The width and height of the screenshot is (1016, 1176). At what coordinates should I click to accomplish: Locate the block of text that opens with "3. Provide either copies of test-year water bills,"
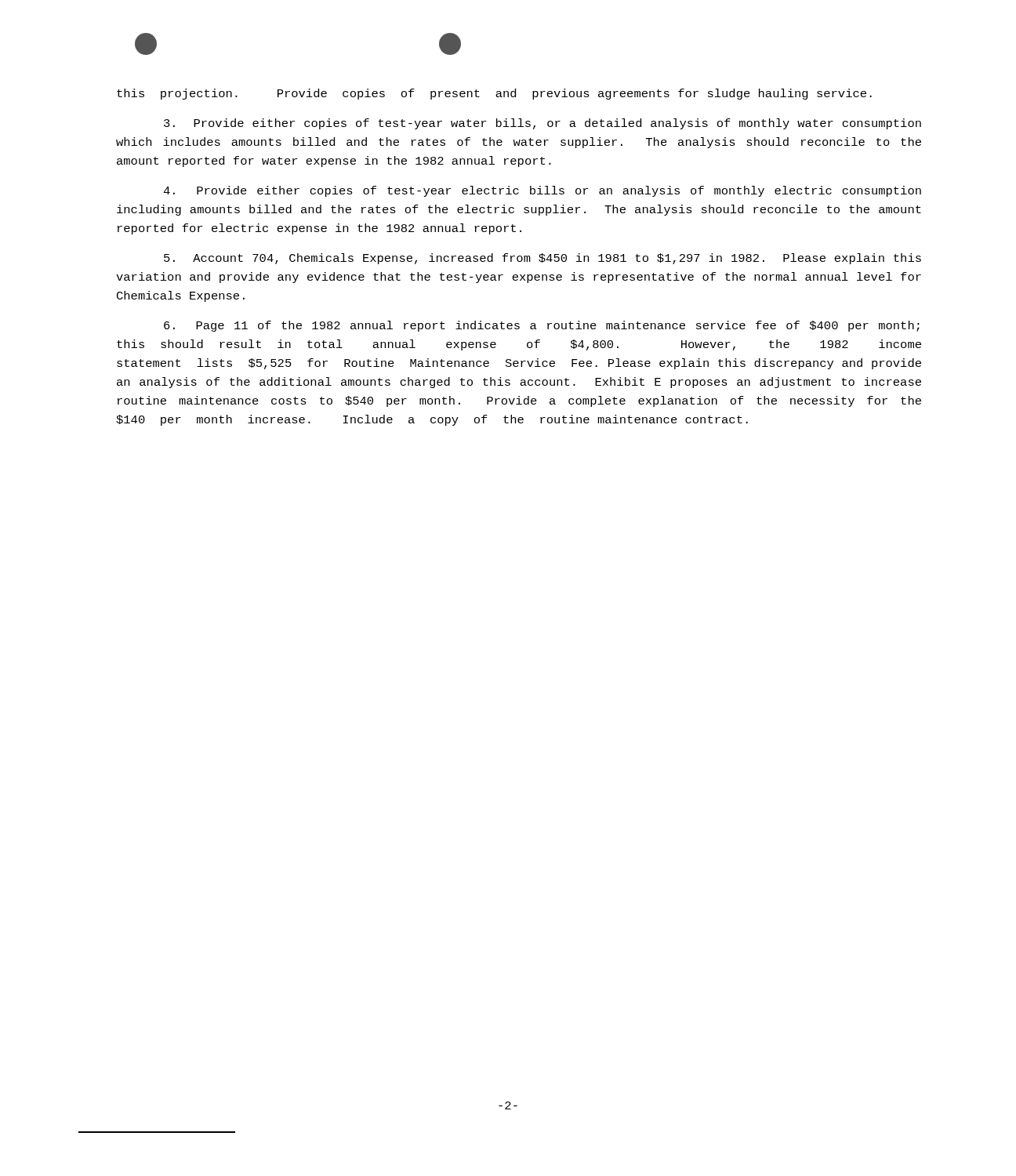[519, 143]
